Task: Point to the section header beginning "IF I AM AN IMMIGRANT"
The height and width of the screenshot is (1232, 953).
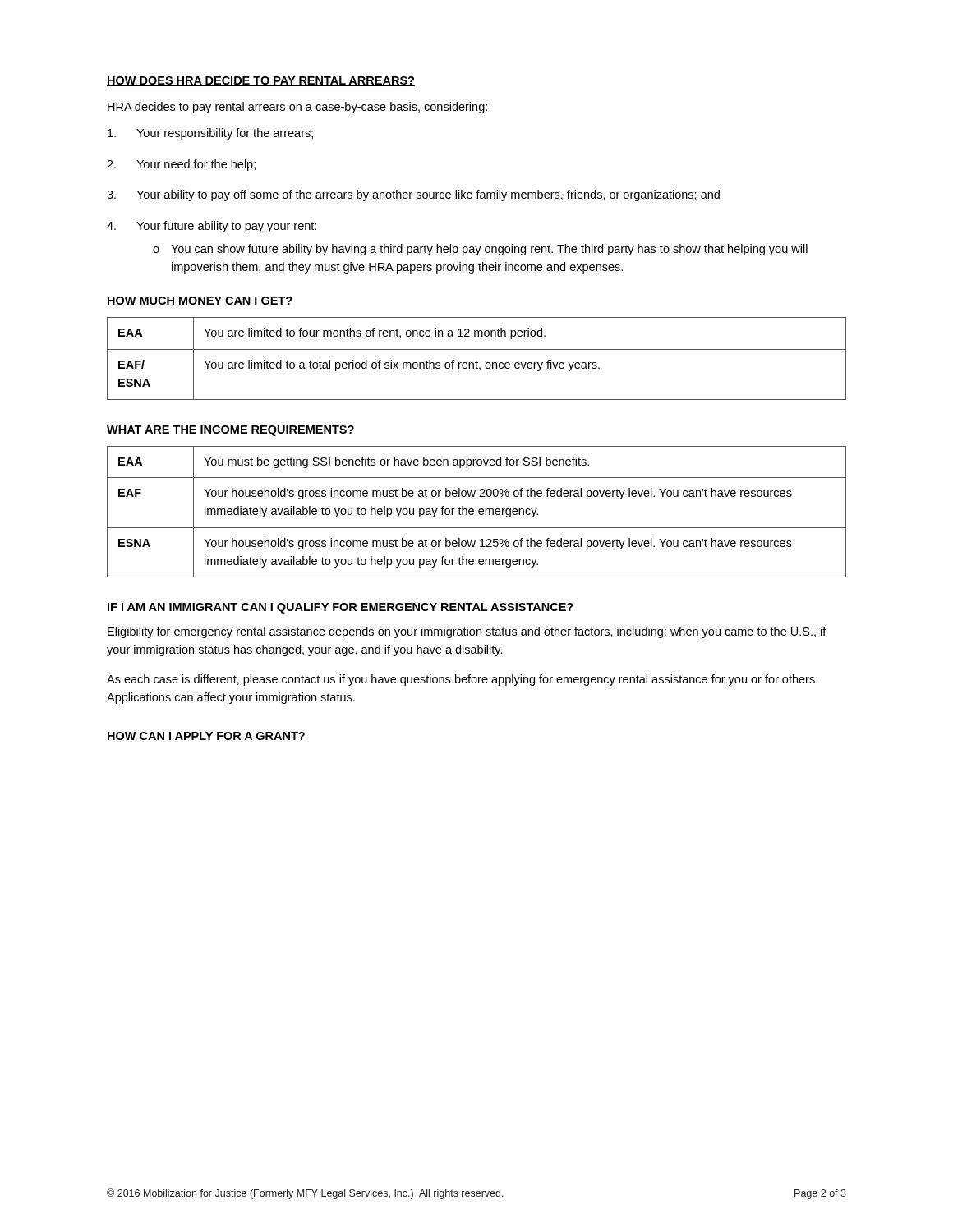Action: pos(340,607)
